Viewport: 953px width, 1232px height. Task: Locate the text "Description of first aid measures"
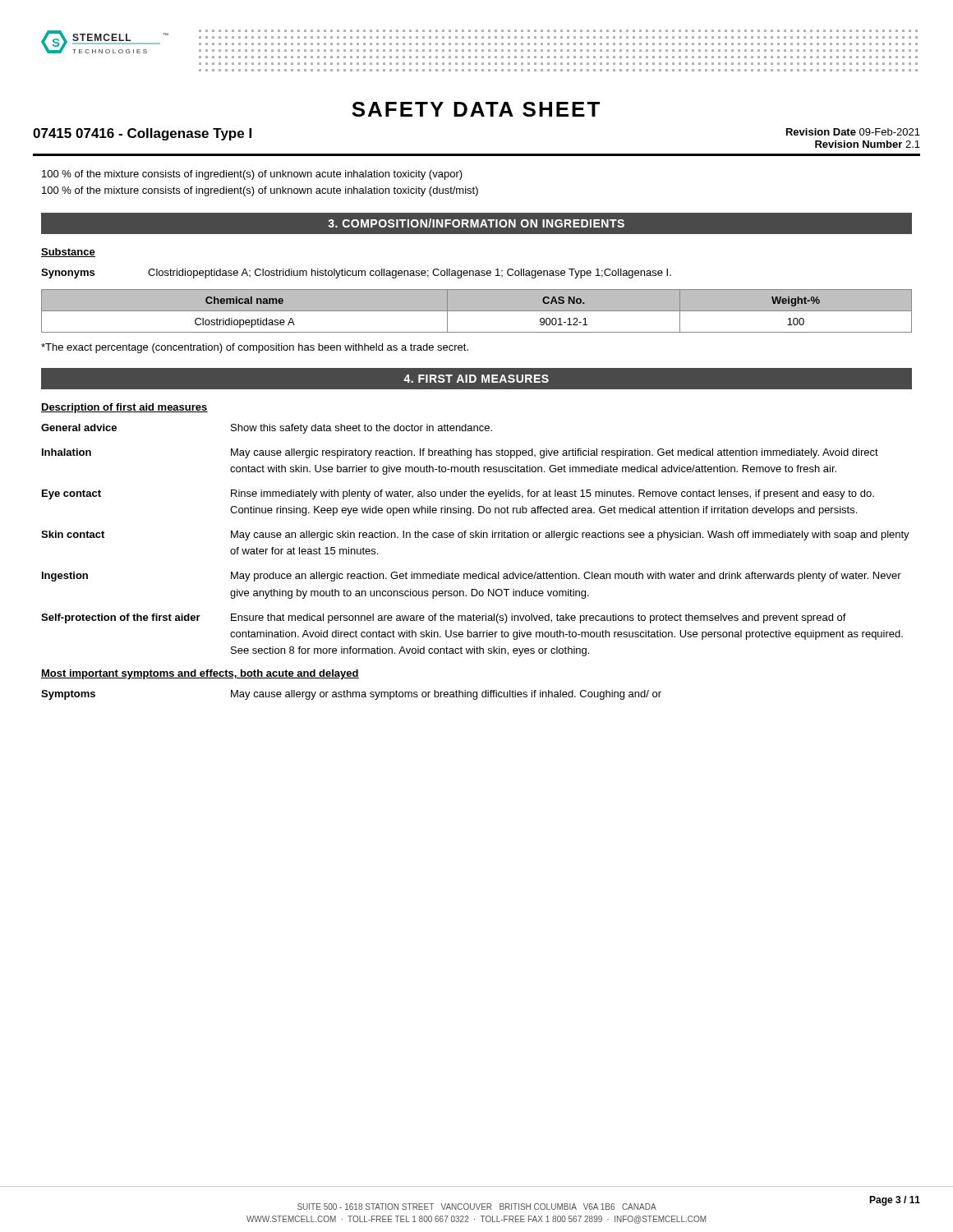click(124, 407)
